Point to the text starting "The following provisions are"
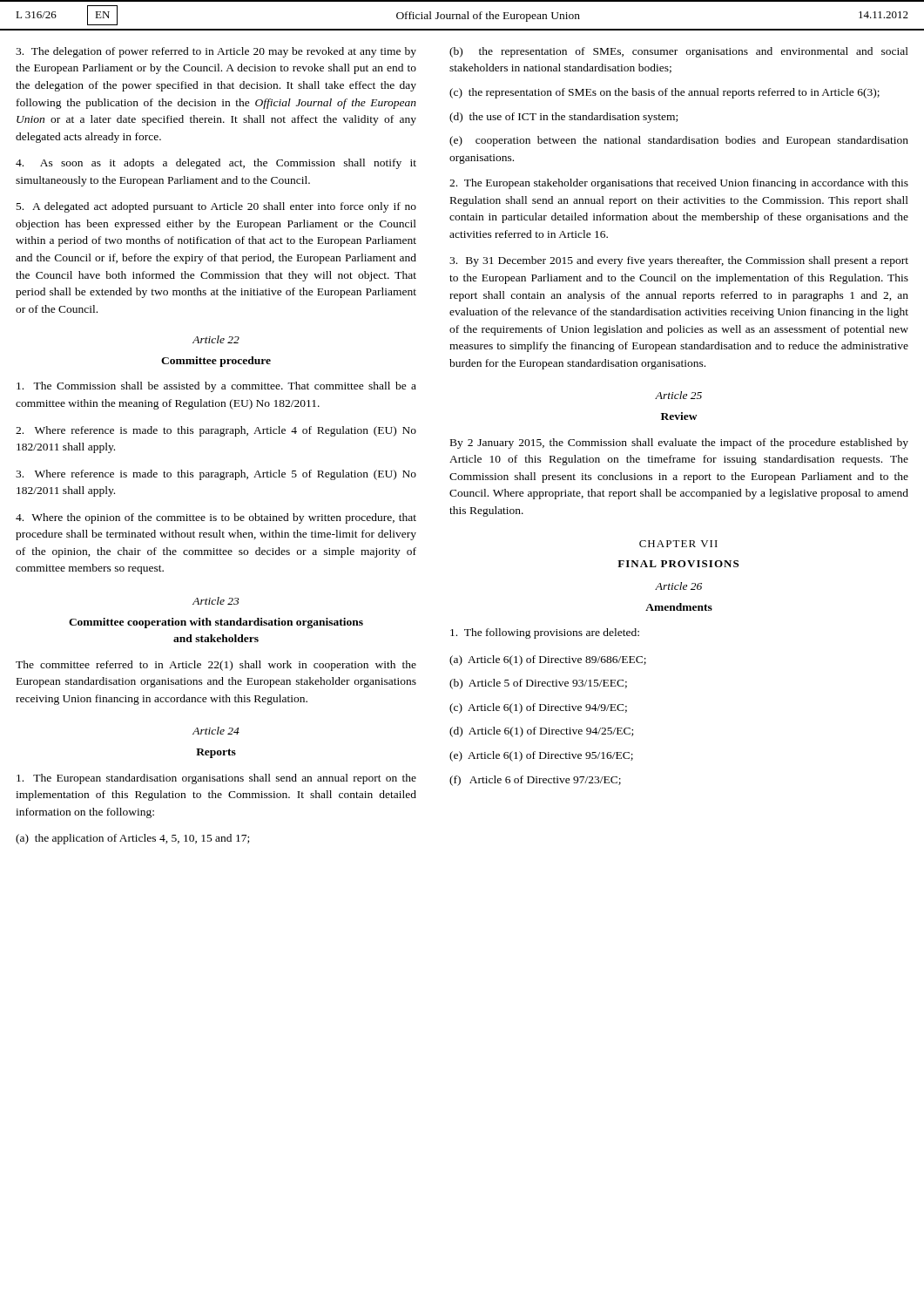The height and width of the screenshot is (1307, 924). pyautogui.click(x=545, y=632)
